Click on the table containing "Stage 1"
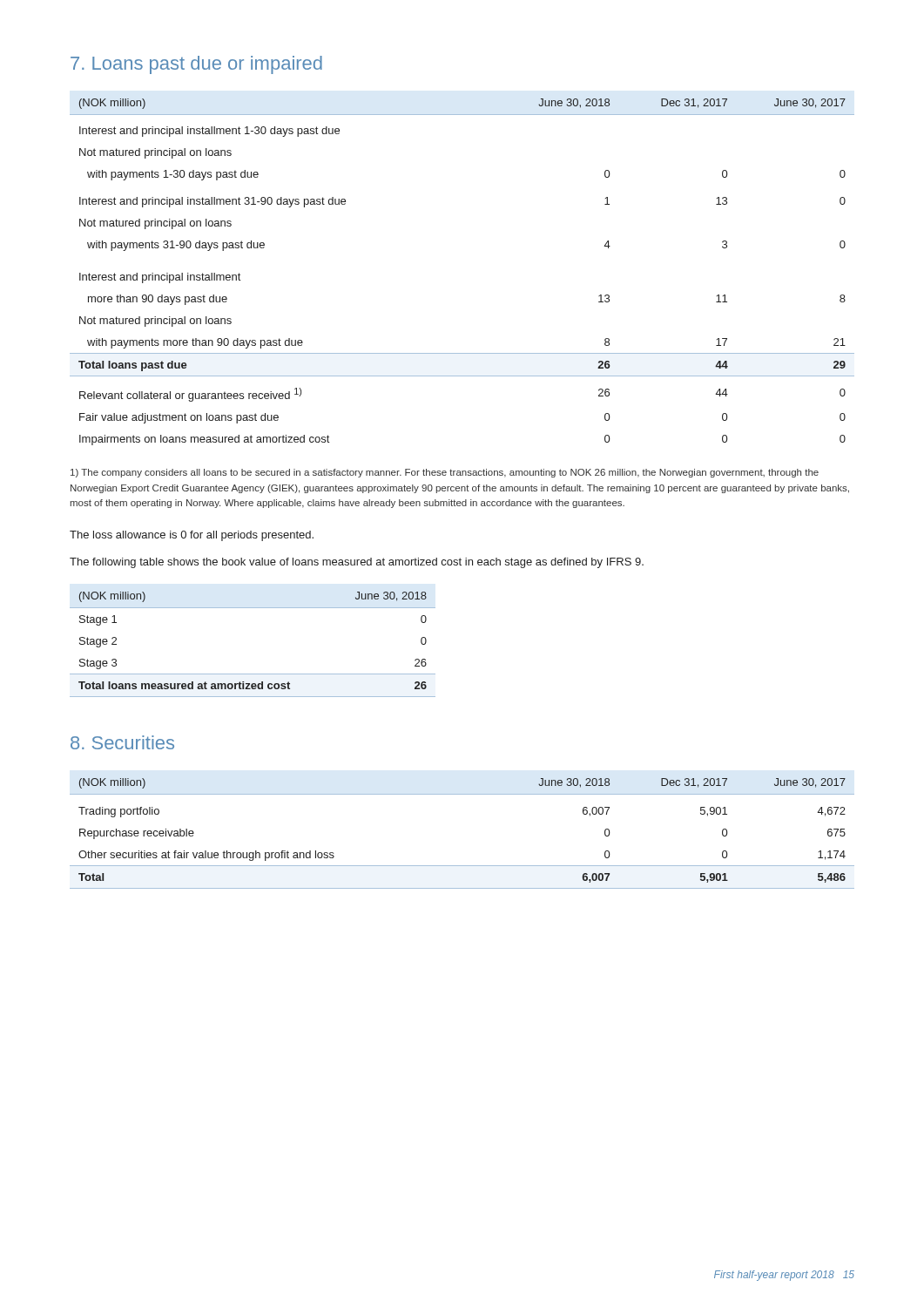The height and width of the screenshot is (1307, 924). 462,640
